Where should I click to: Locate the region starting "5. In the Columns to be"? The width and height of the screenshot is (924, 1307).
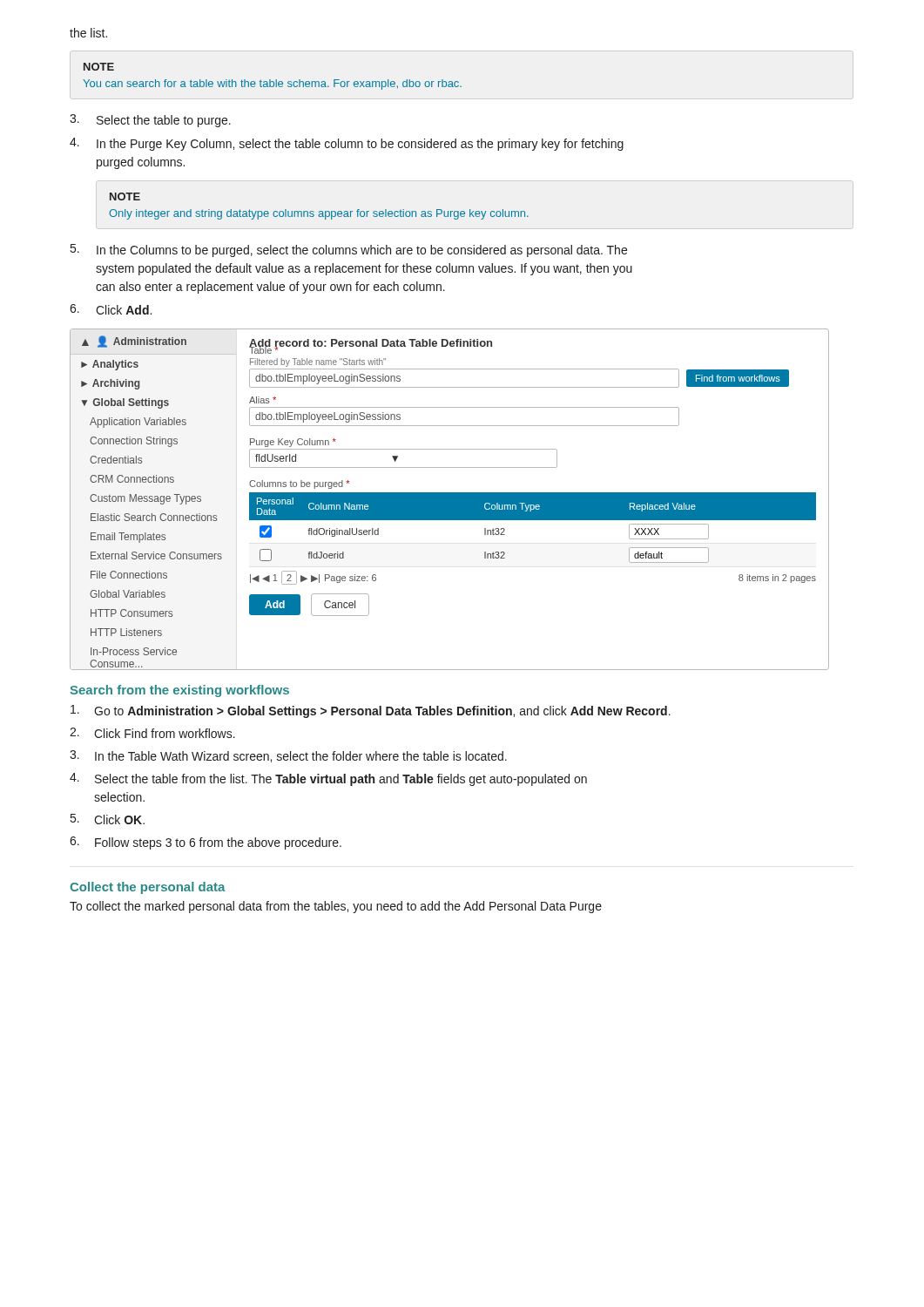[351, 269]
